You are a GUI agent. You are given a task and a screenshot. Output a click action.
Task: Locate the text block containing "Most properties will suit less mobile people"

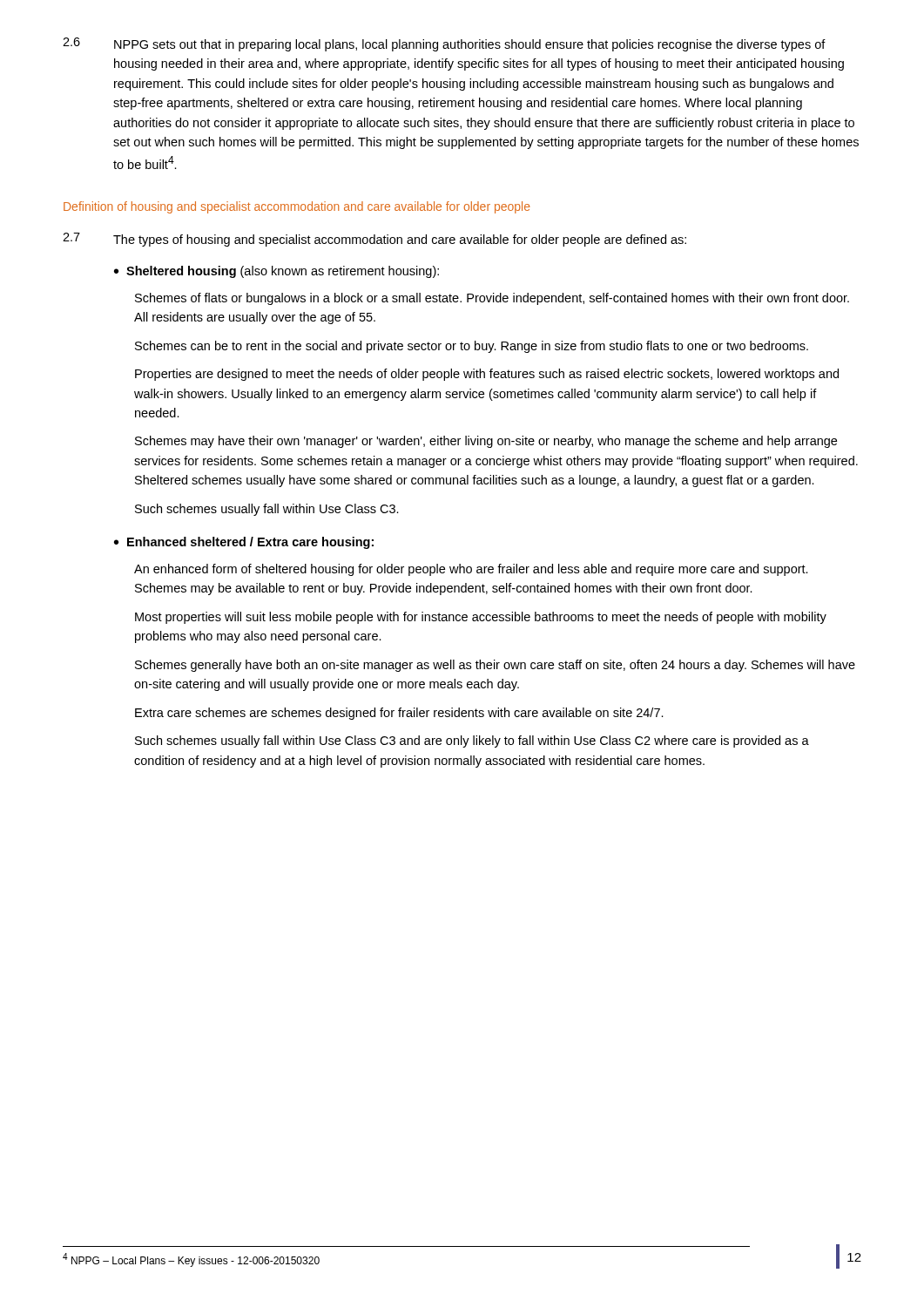coord(480,626)
